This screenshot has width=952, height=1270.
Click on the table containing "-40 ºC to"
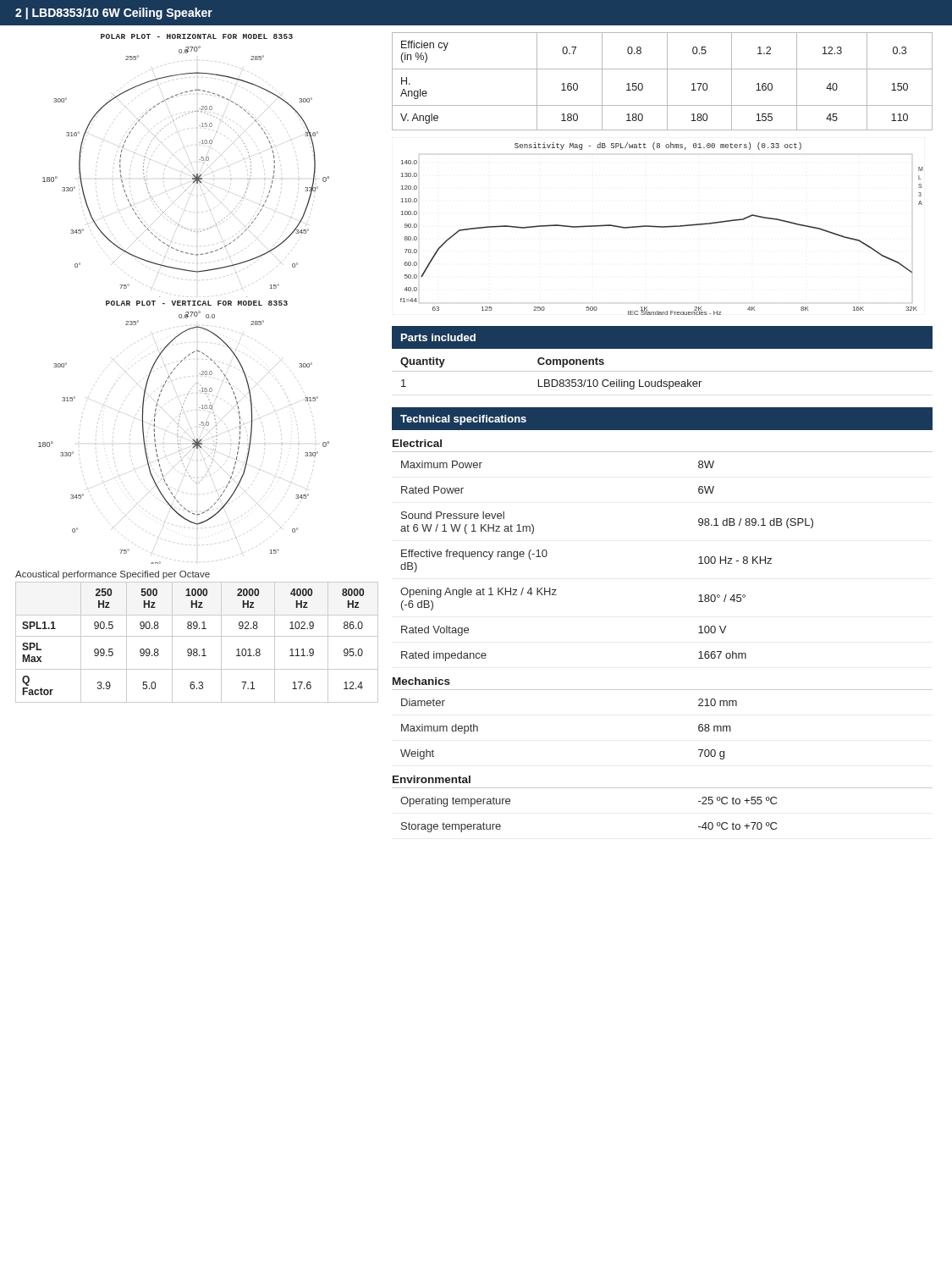662,814
